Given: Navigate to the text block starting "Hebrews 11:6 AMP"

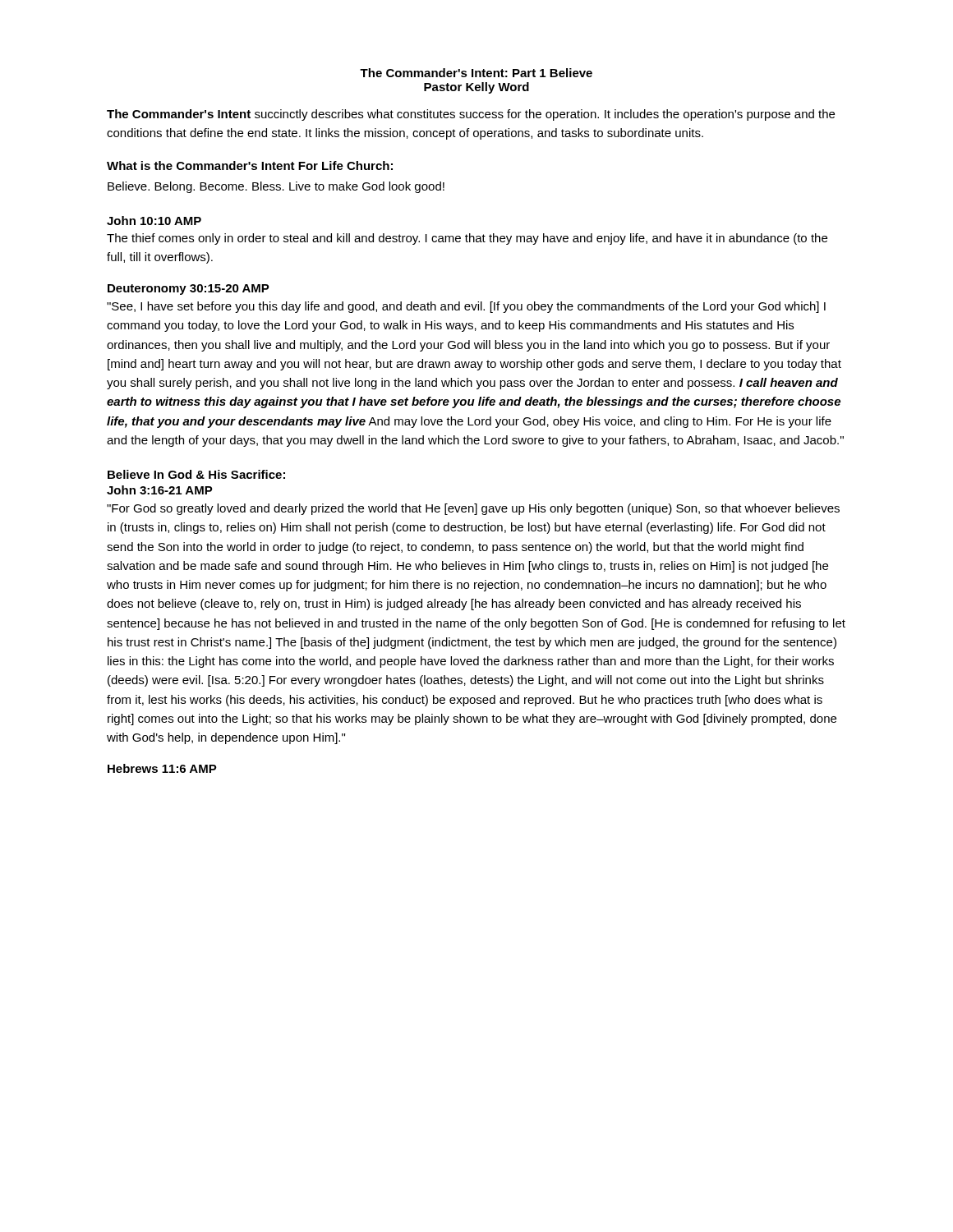Looking at the screenshot, I should pyautogui.click(x=162, y=769).
